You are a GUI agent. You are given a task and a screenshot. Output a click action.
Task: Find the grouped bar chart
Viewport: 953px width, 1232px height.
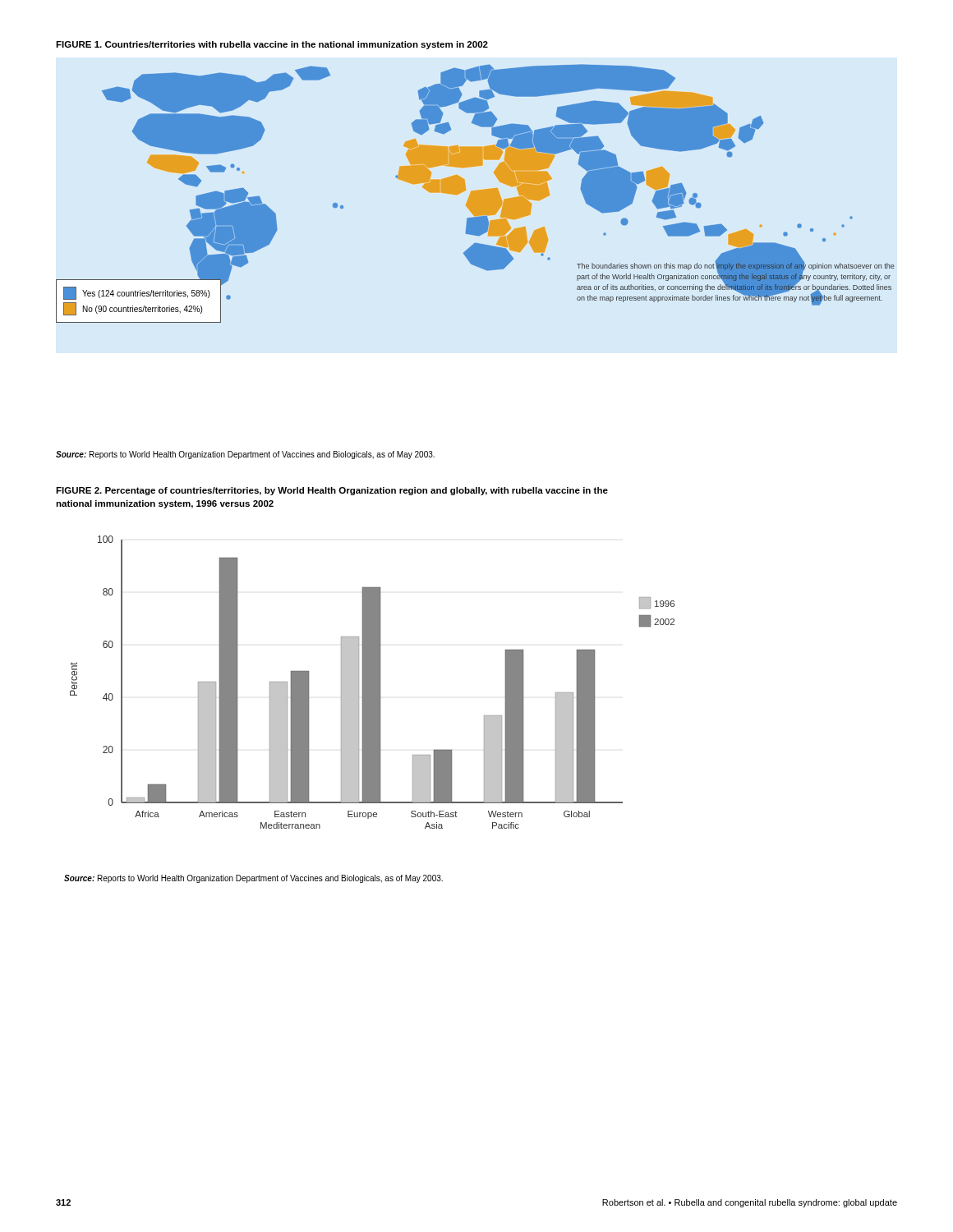pos(409,697)
